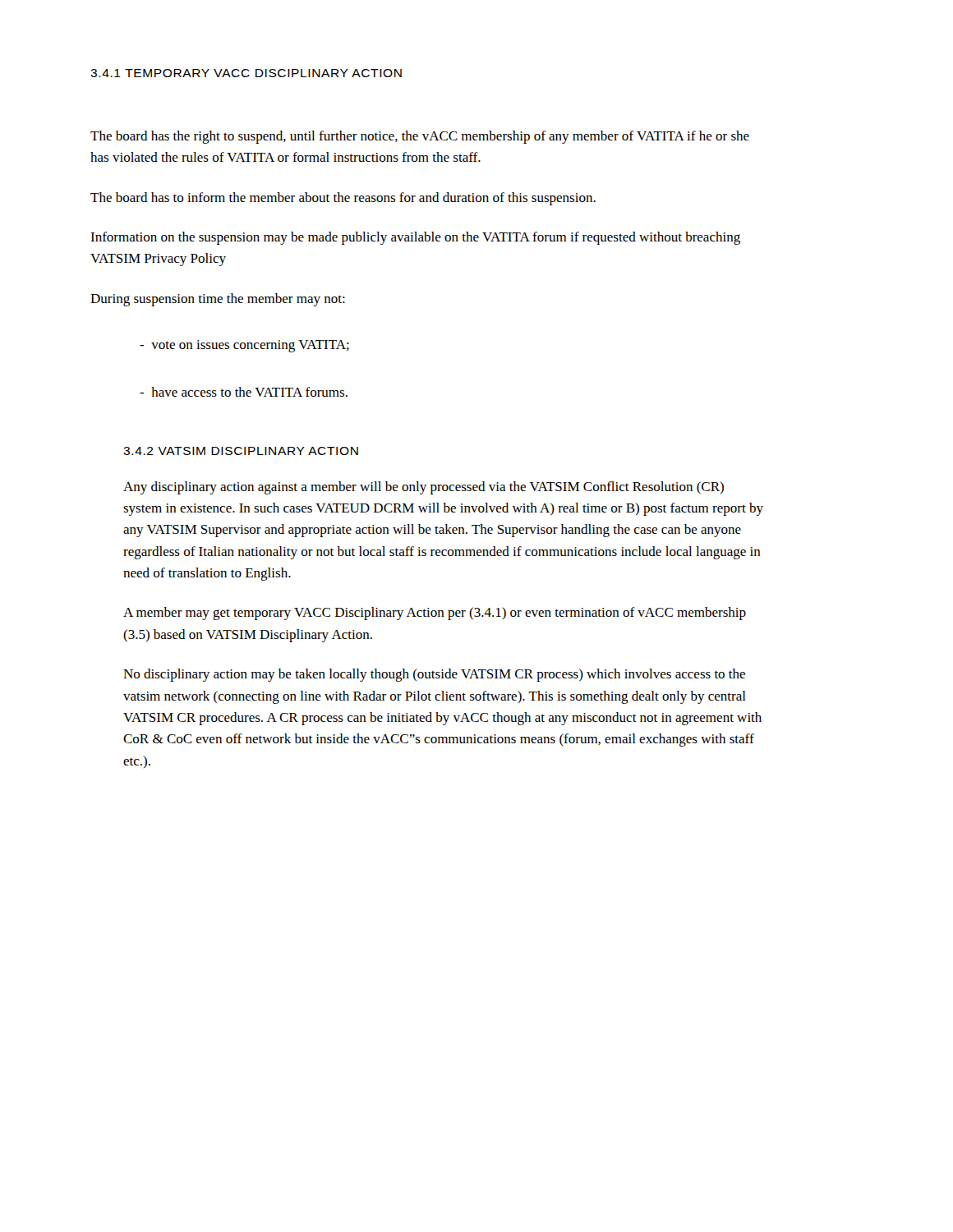Screen dimensions: 1232x953
Task: Find the region starting "The board has to inform"
Action: [x=343, y=197]
